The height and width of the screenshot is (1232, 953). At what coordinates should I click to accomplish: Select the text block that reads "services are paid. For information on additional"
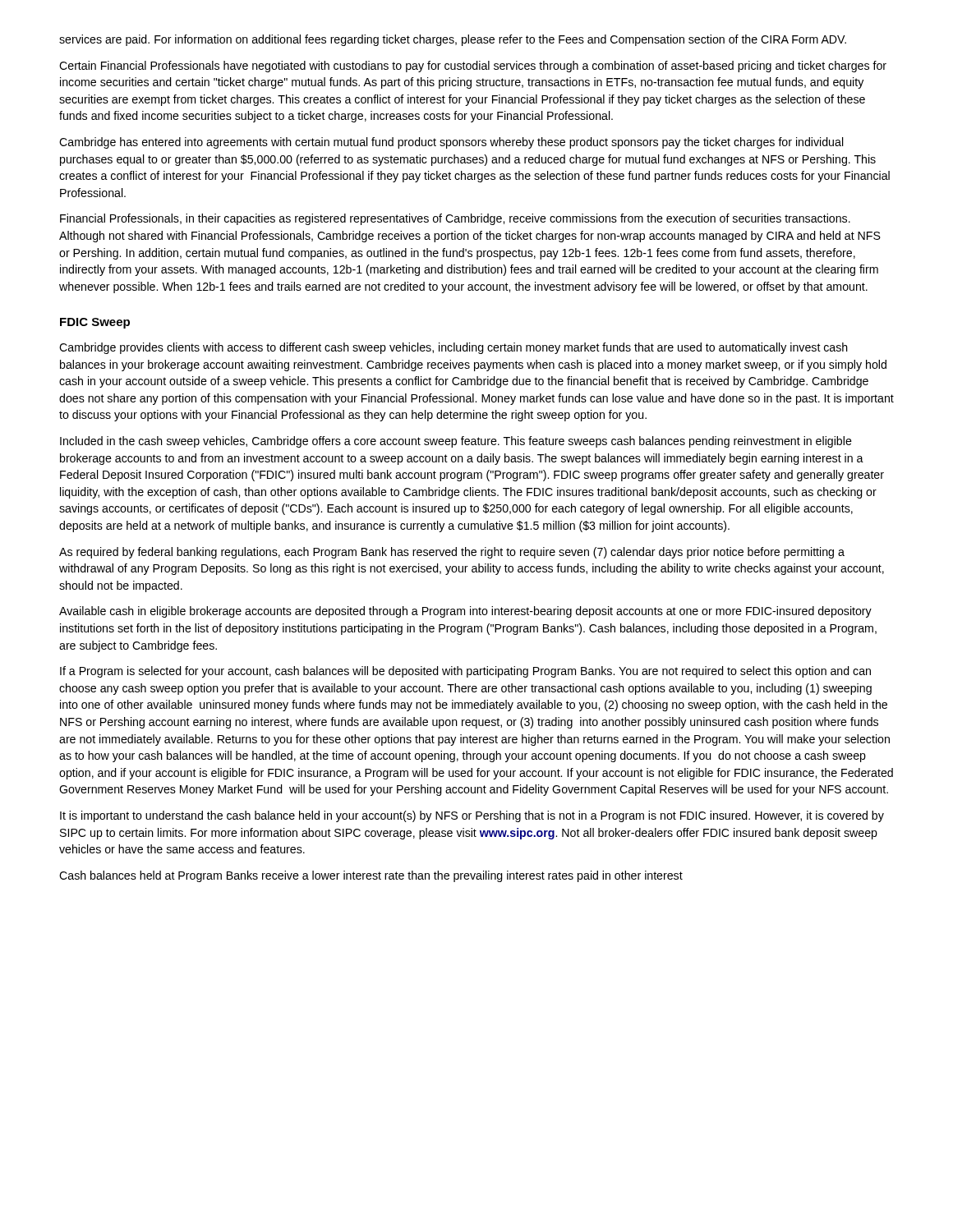point(453,39)
